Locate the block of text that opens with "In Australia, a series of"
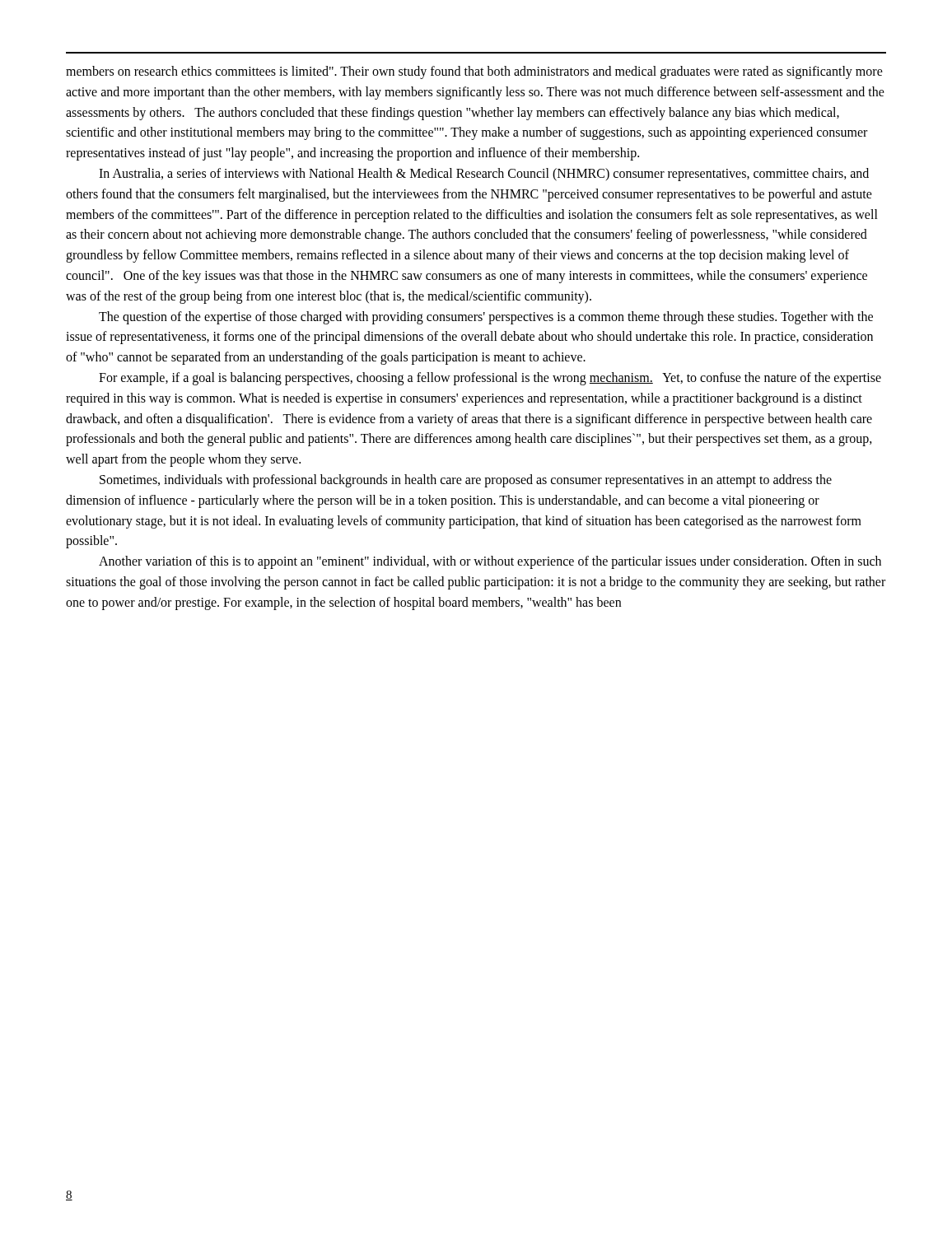 pyautogui.click(x=476, y=235)
